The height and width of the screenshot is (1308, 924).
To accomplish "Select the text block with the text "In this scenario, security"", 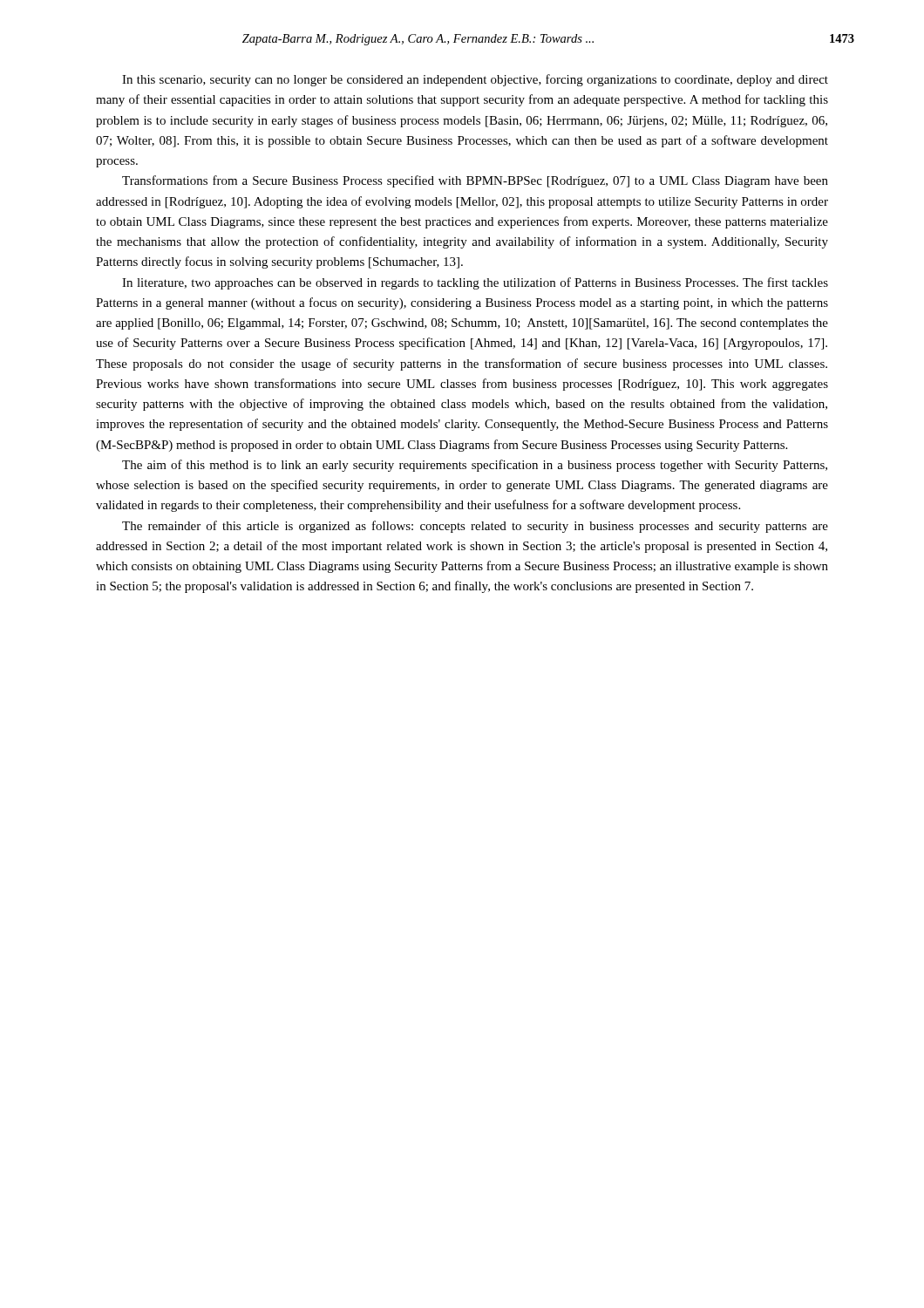I will click(462, 120).
